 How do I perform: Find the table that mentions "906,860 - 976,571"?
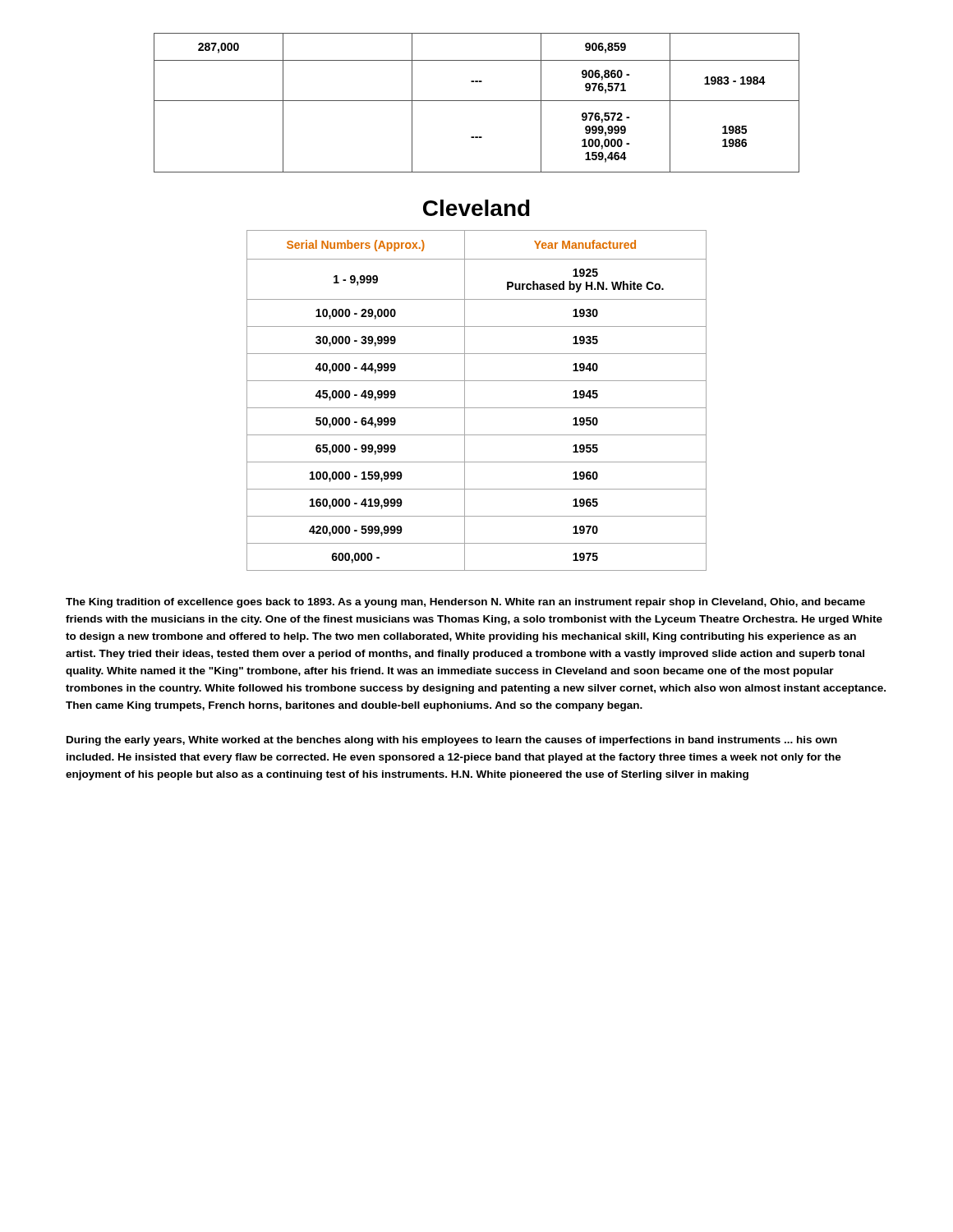tap(476, 103)
